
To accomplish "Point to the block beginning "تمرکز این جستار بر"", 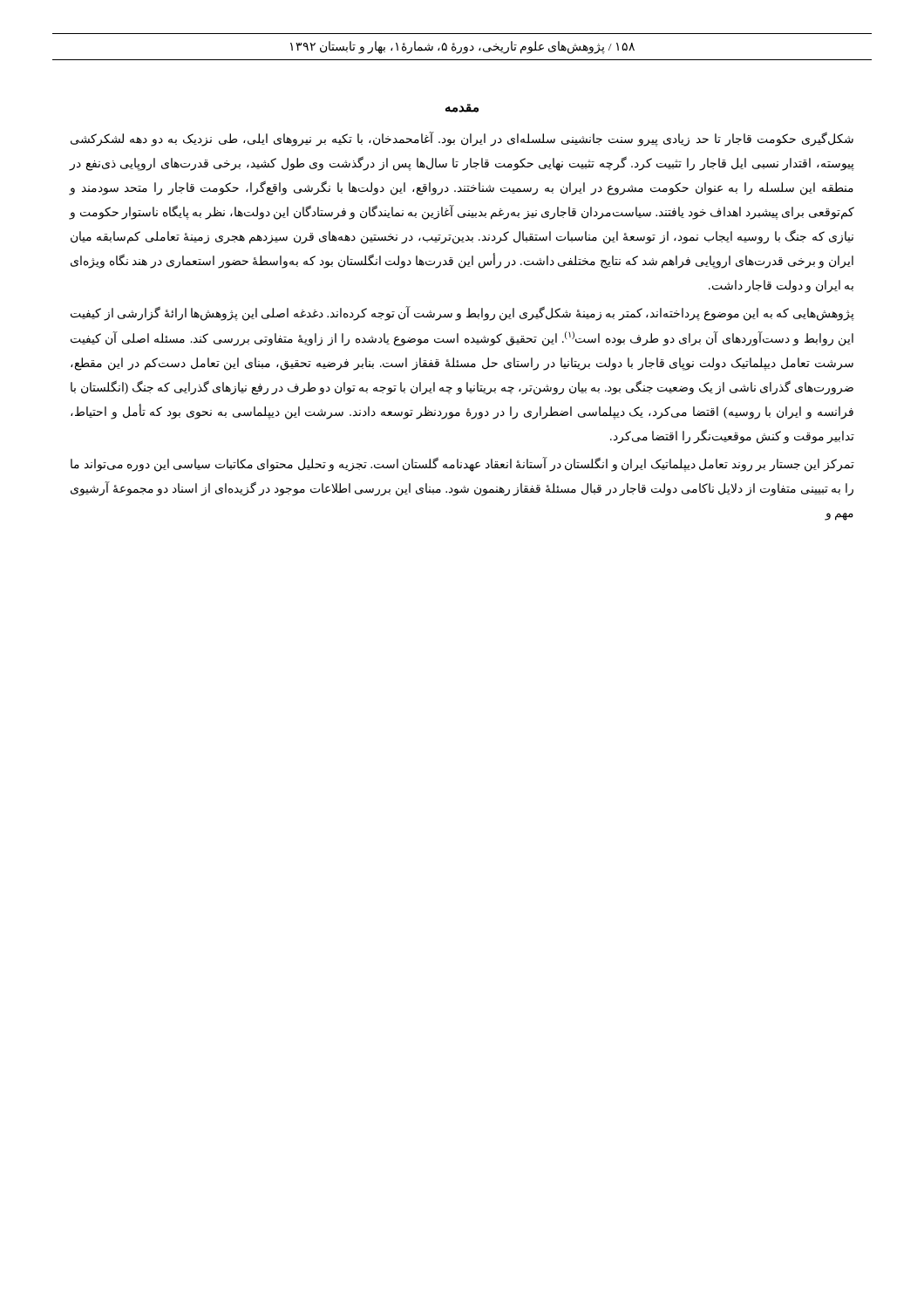I will [x=462, y=488].
